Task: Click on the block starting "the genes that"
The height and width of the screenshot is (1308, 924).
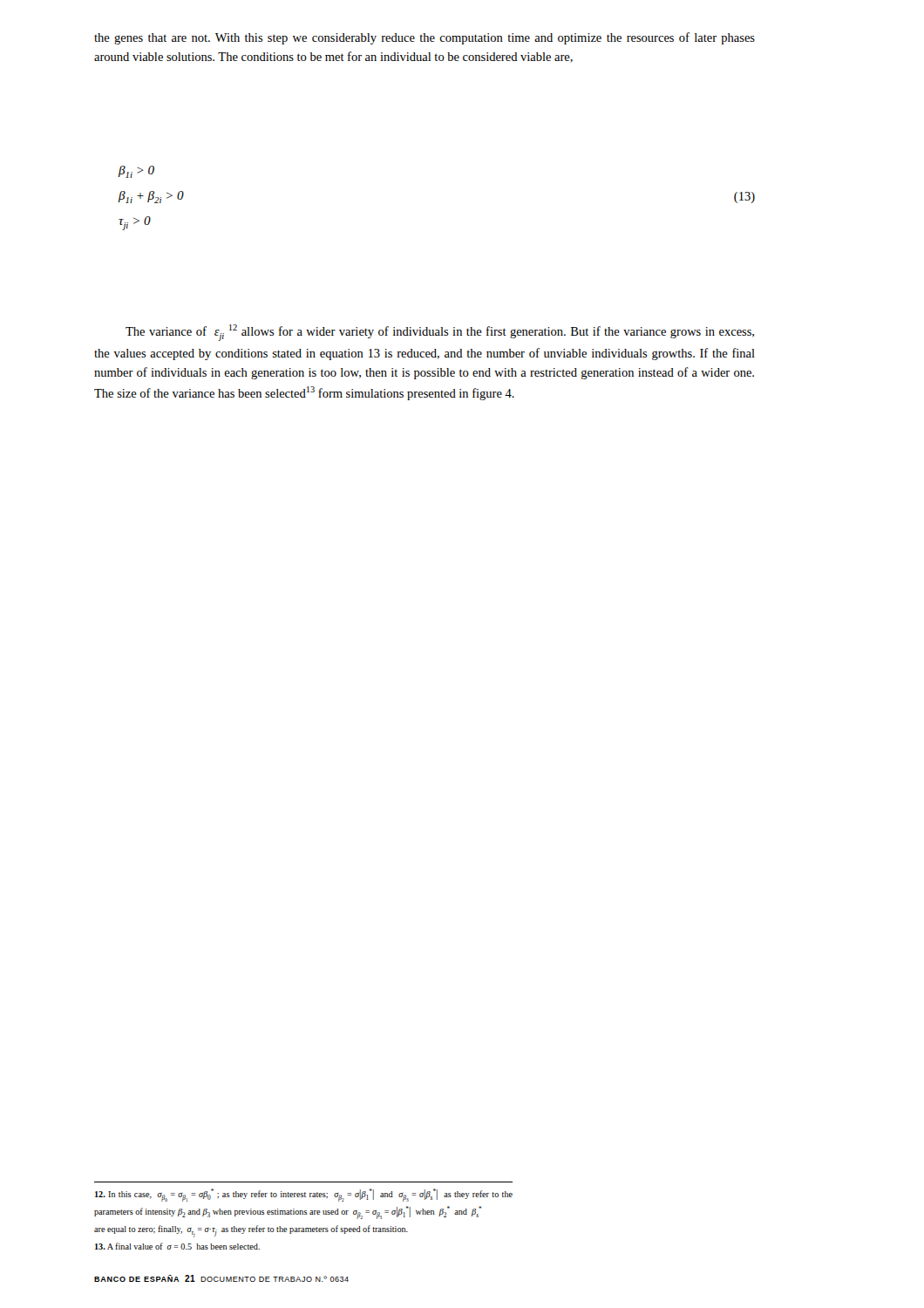Action: pos(425,47)
